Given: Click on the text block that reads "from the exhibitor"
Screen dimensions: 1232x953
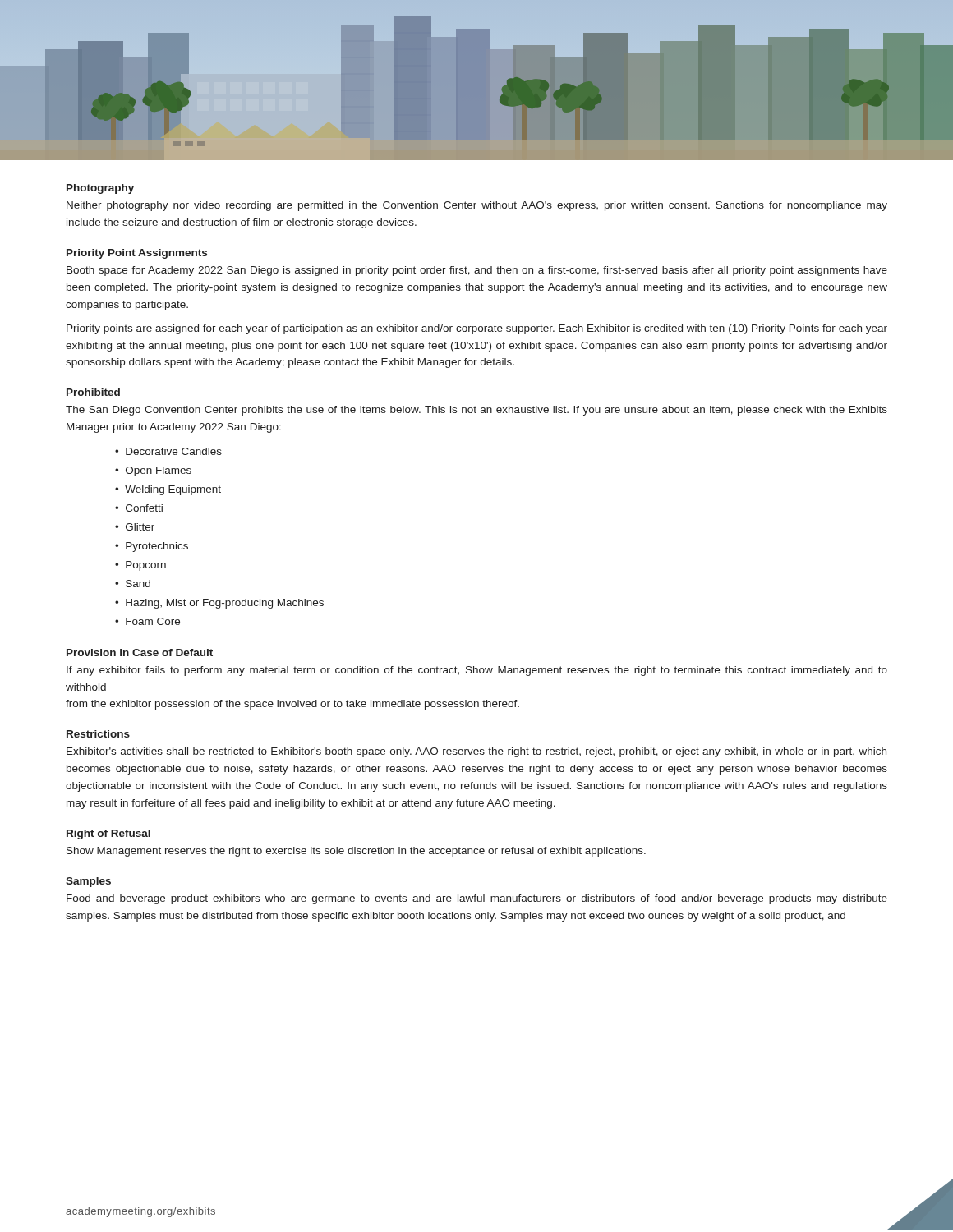Looking at the screenshot, I should tap(293, 704).
